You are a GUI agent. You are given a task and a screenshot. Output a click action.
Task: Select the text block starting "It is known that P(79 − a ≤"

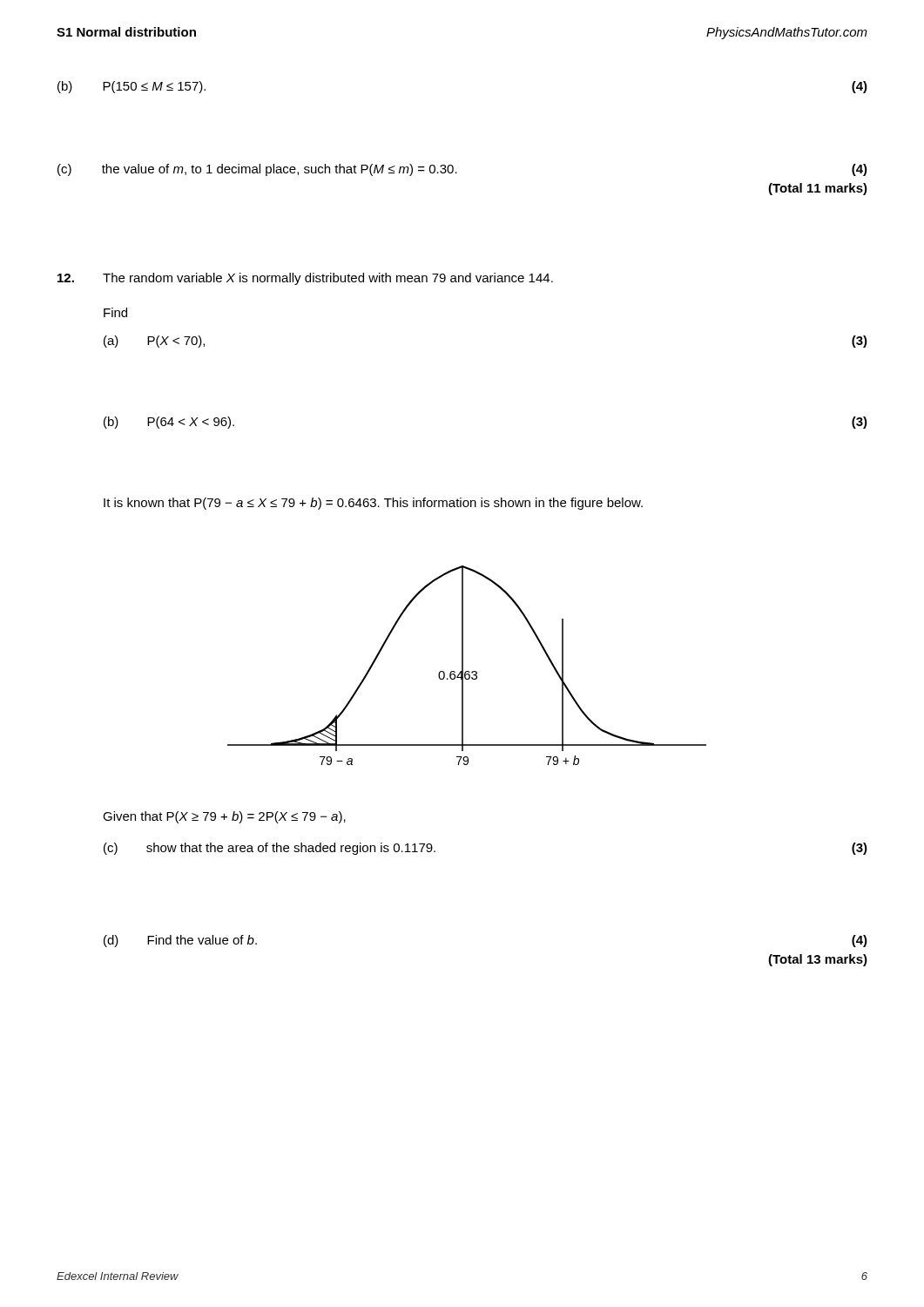pyautogui.click(x=373, y=502)
